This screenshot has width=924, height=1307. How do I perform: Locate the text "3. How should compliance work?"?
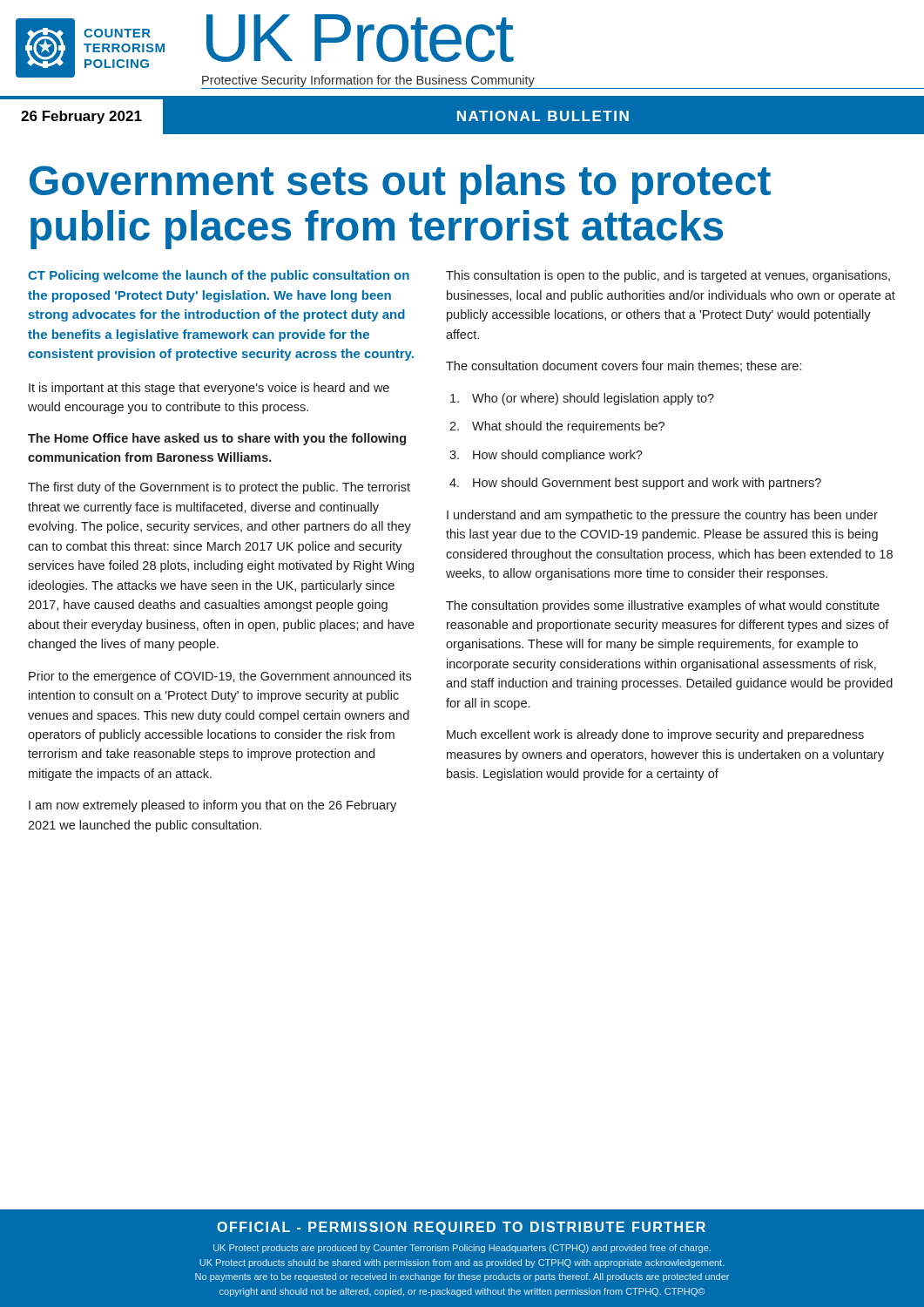[546, 455]
